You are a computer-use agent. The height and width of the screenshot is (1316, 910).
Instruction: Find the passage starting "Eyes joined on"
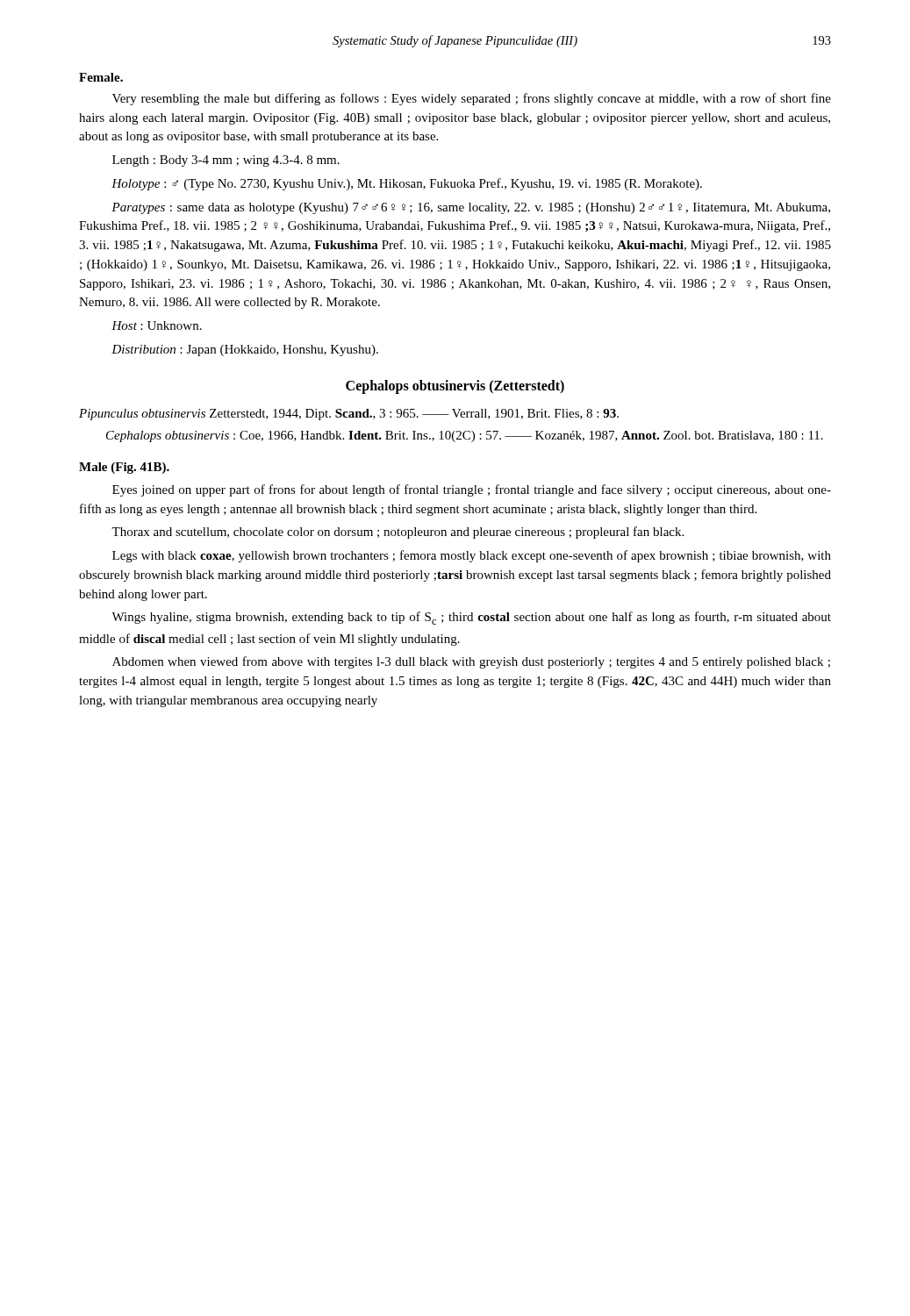point(455,499)
